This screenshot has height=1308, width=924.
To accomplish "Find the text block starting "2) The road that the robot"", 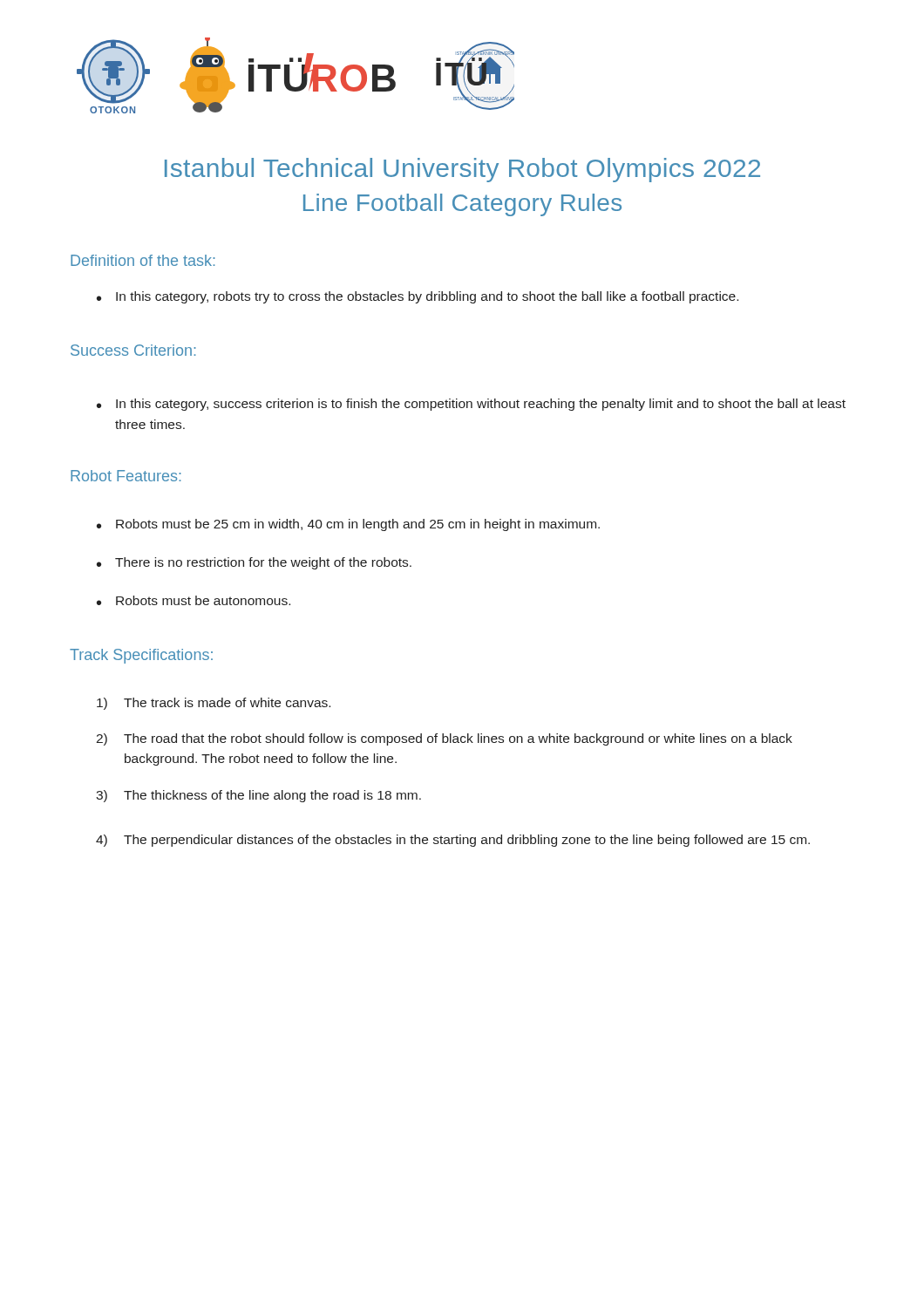I will click(x=475, y=748).
